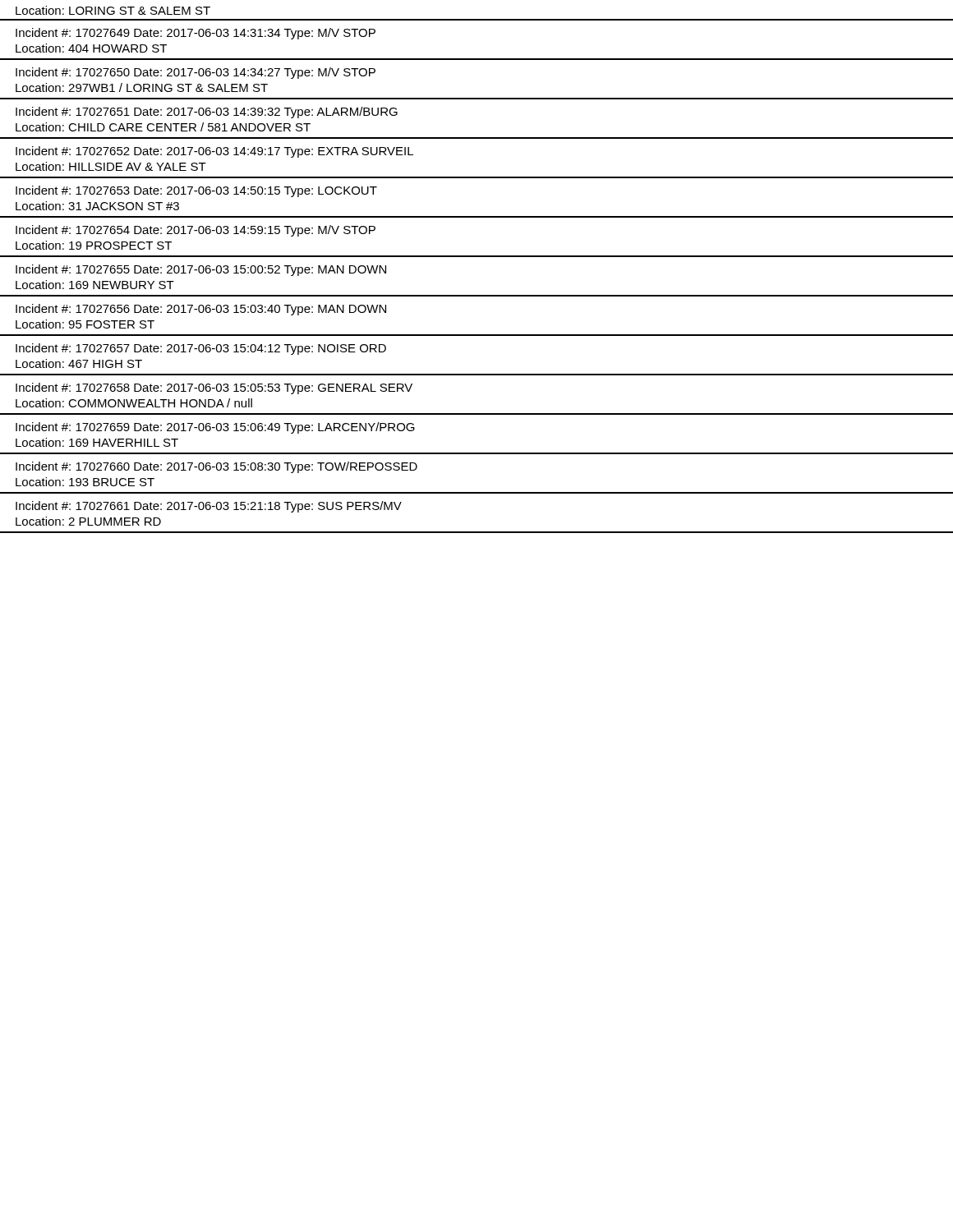Where is the passage that starts "Incident #: 17027656"?
This screenshot has height=1232, width=953.
click(201, 310)
